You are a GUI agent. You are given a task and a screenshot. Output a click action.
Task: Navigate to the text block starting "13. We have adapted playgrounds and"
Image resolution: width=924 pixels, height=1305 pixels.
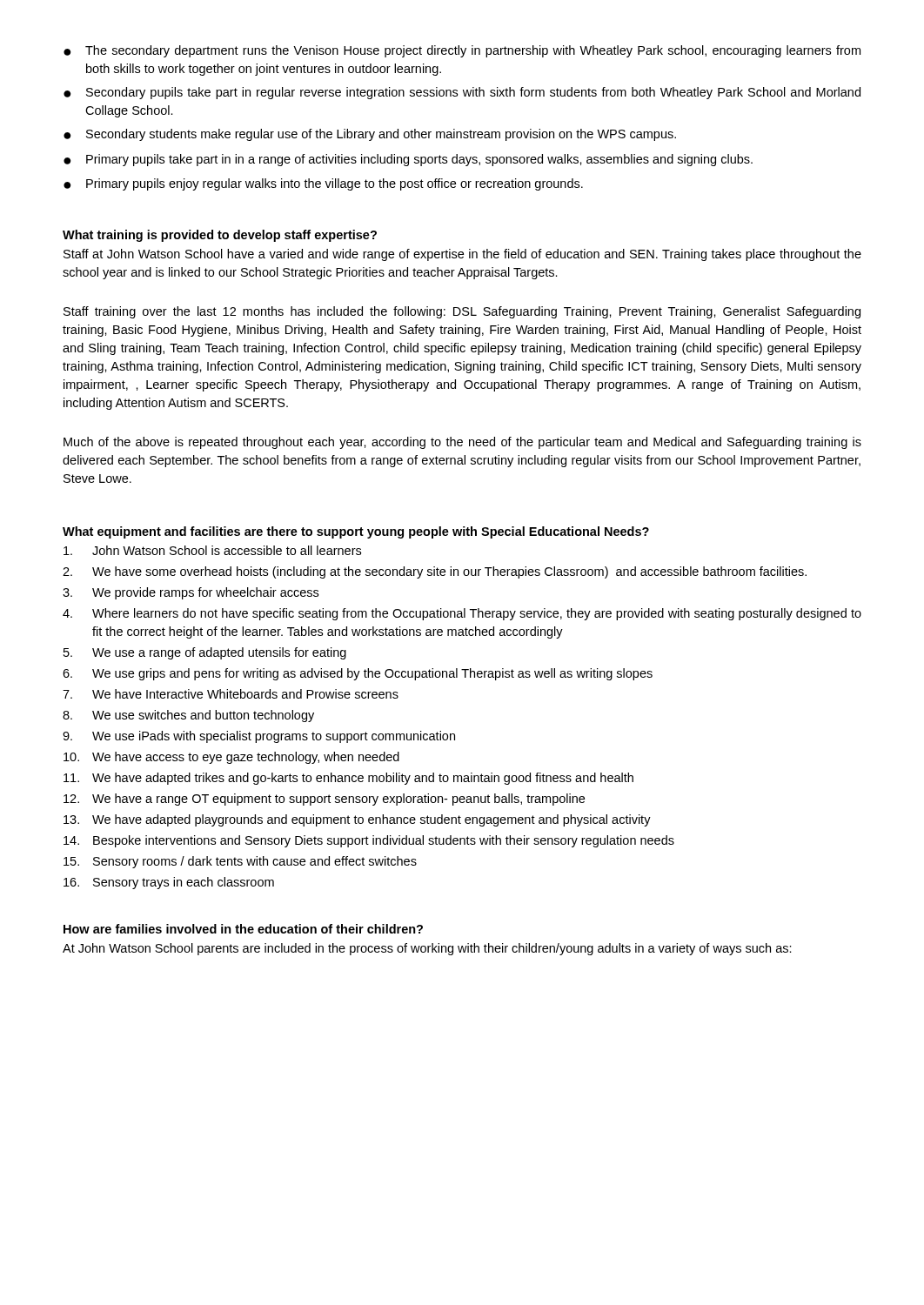tap(462, 820)
